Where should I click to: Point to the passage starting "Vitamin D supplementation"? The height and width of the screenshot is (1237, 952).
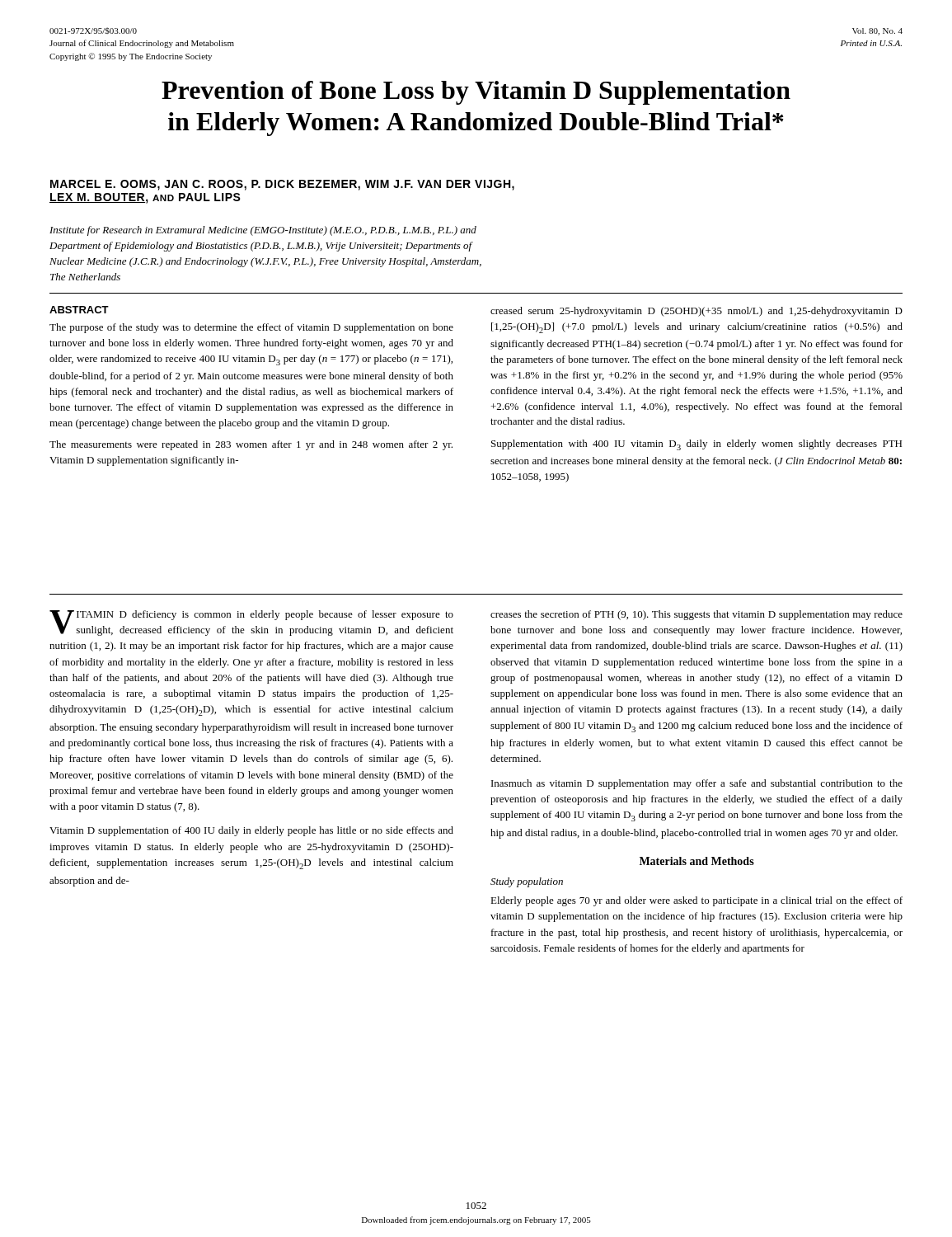tap(251, 855)
